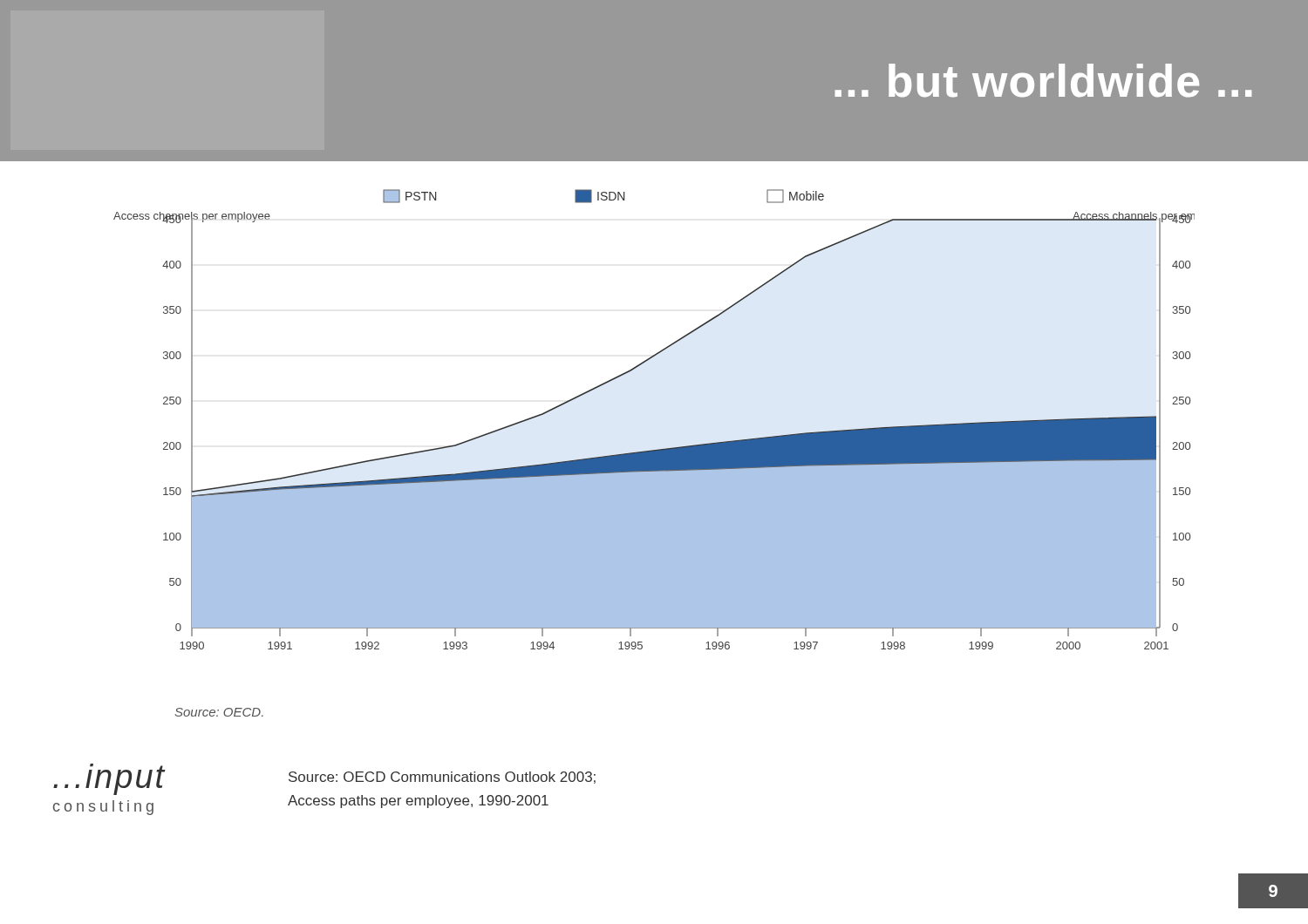Click on the caption that says "Source: OECD."
Image resolution: width=1308 pixels, height=924 pixels.
click(x=219, y=712)
